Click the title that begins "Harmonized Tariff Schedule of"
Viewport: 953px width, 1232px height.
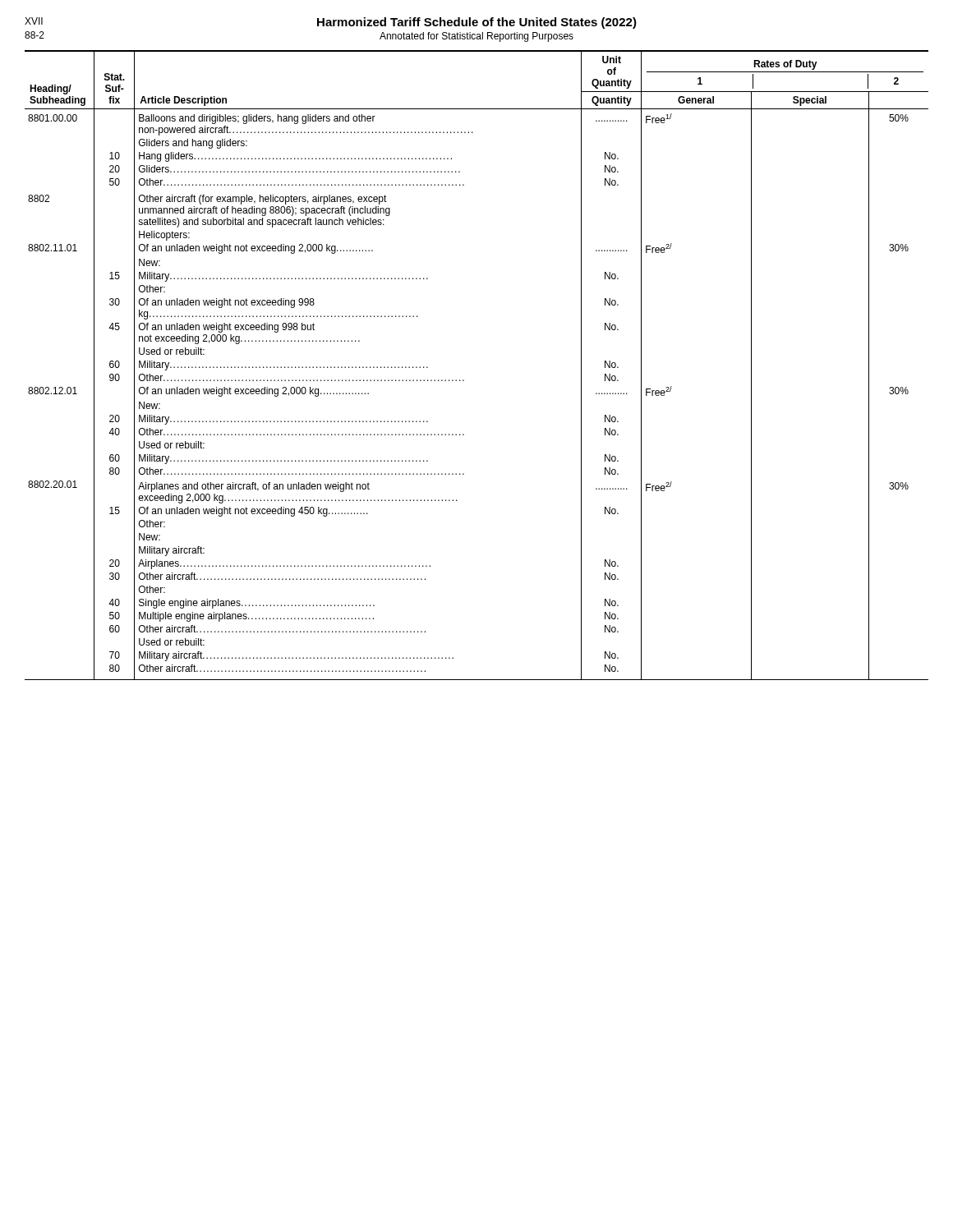click(476, 22)
